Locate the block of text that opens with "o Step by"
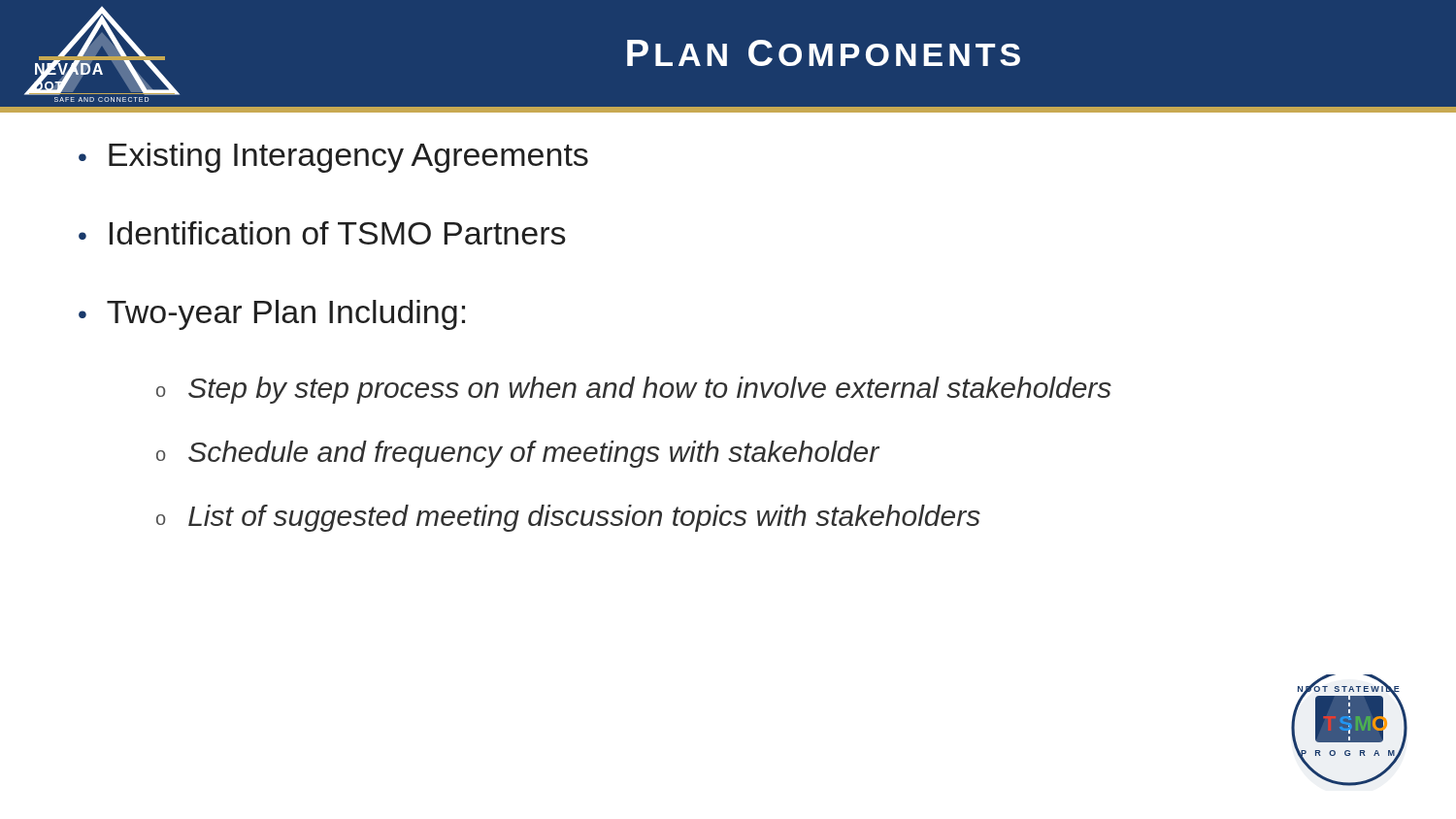 634,388
